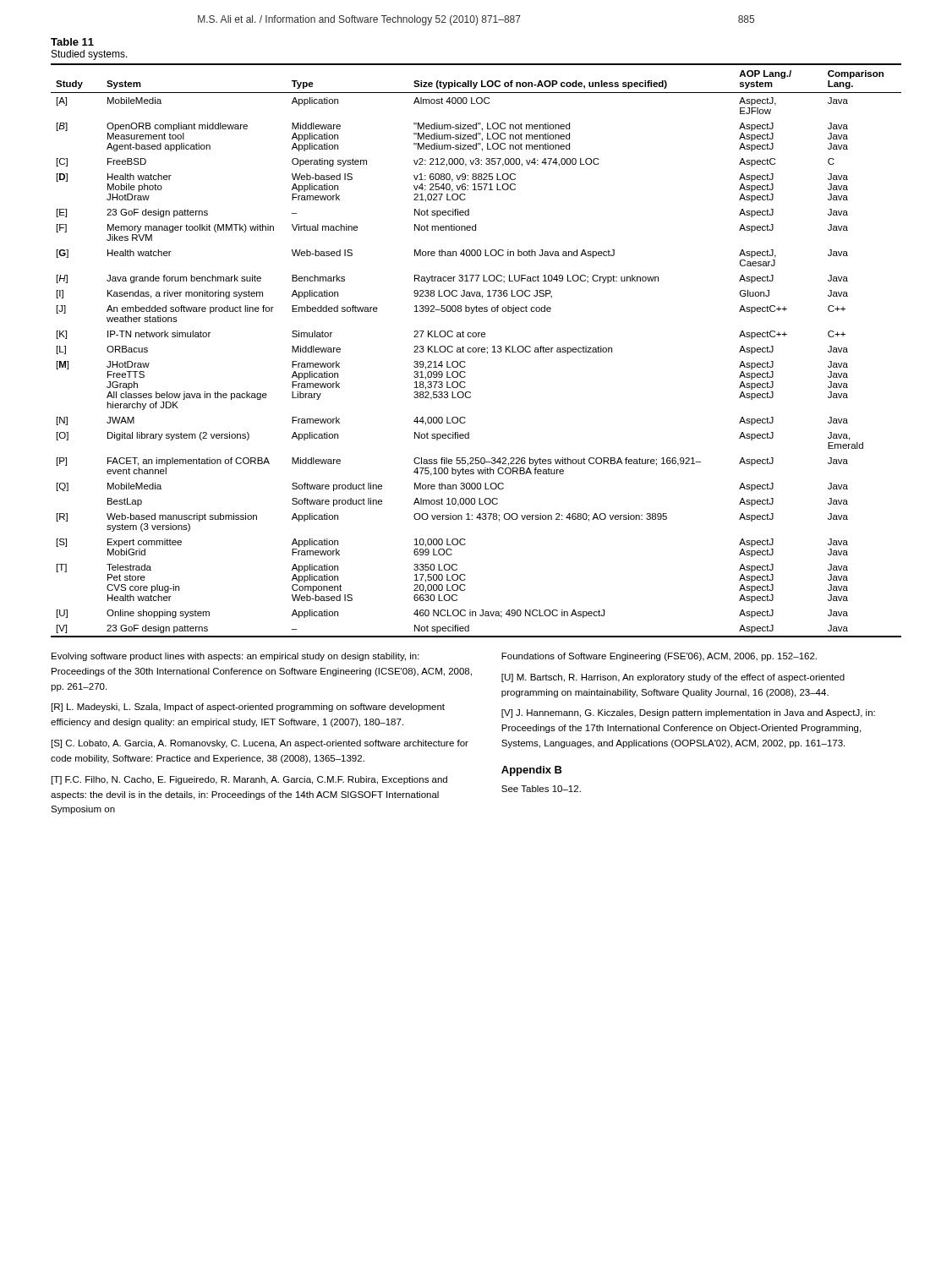Locate the text starting "[R] L. Madeyski, L. Szala,"
Image resolution: width=952 pixels, height=1268 pixels.
(x=248, y=715)
